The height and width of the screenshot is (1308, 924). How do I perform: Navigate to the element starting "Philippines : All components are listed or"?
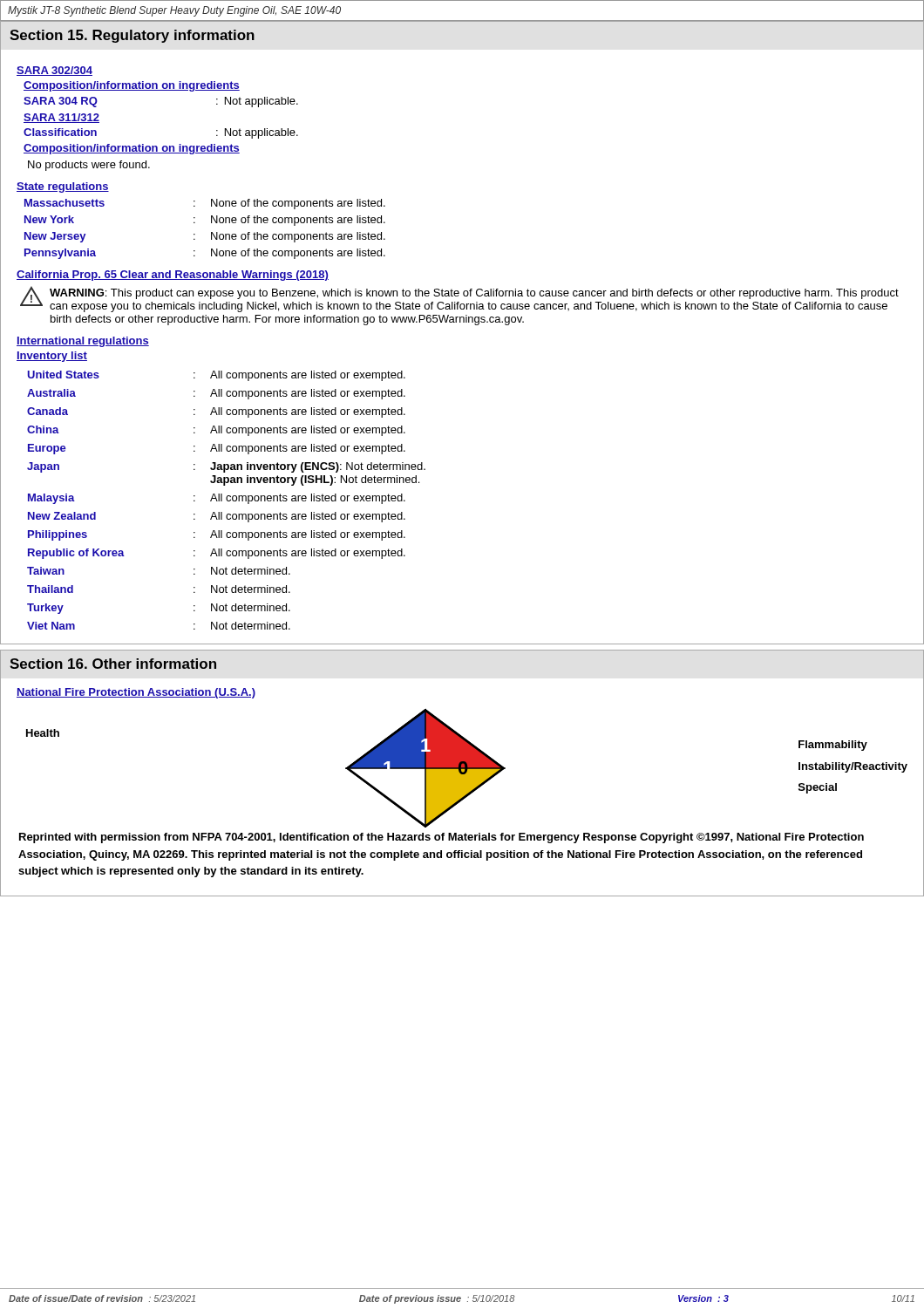point(217,535)
